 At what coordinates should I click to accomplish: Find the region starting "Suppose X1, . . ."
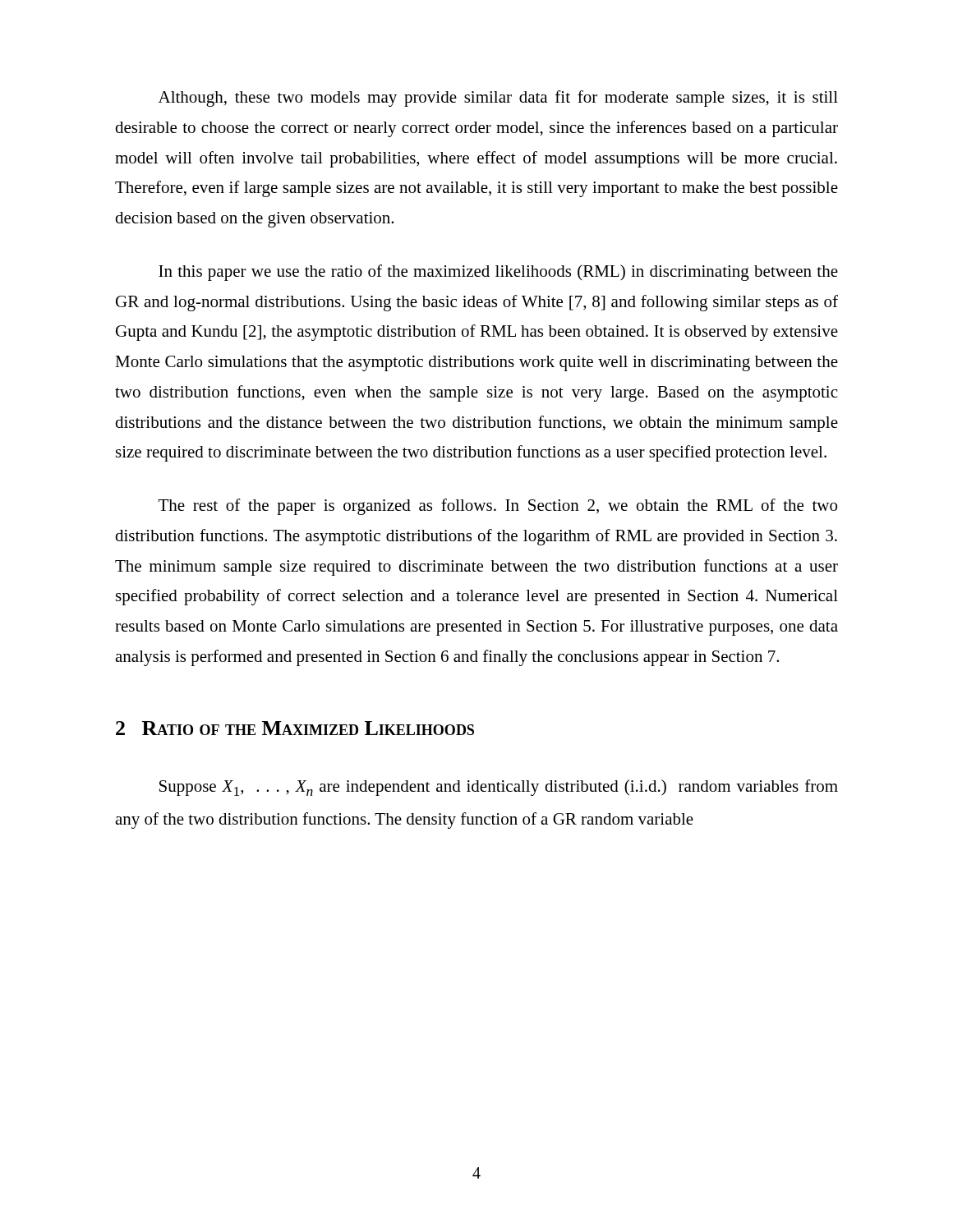pos(499,788)
